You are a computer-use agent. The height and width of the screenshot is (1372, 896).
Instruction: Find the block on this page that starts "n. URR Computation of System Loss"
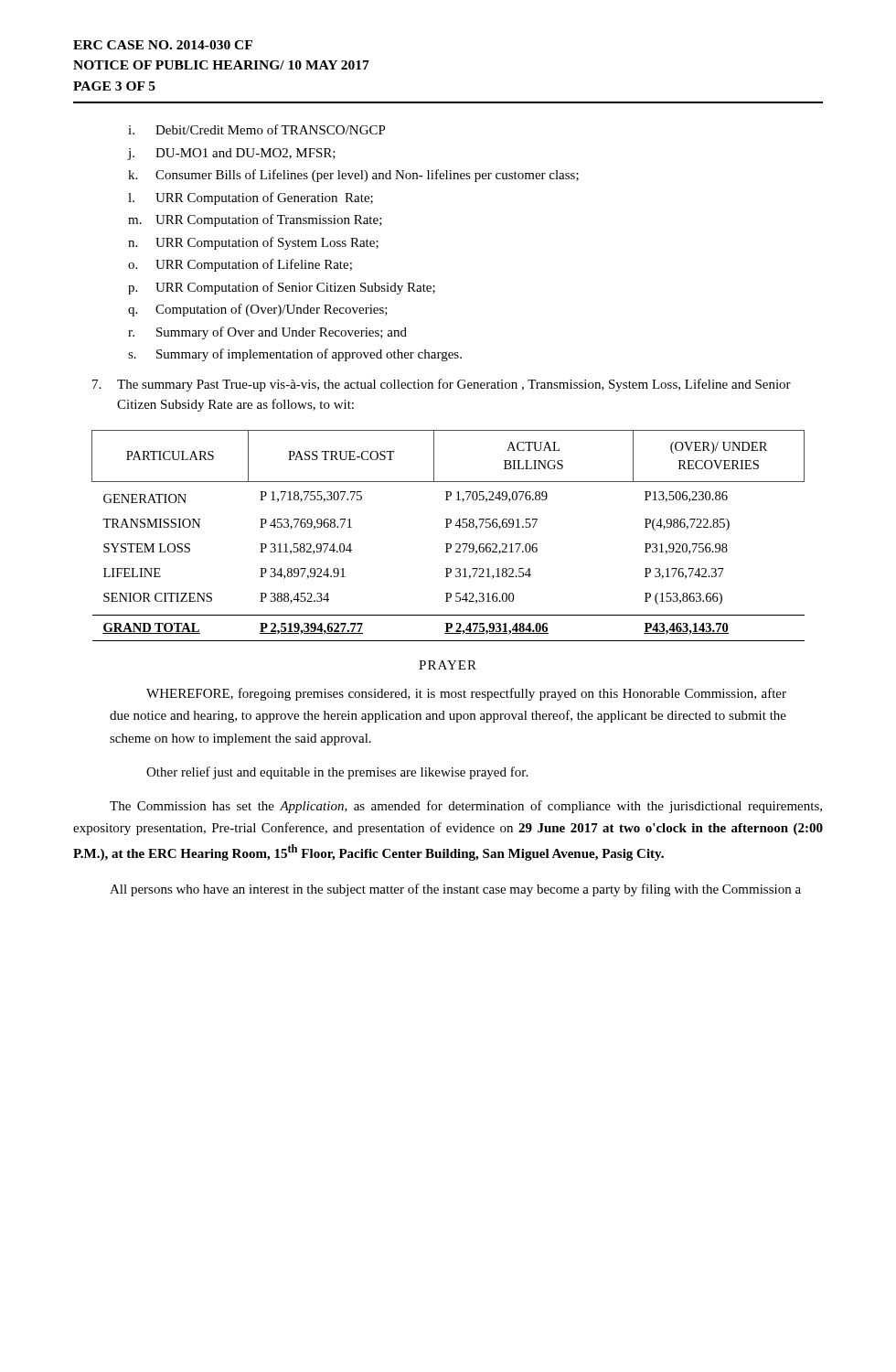pyautogui.click(x=253, y=243)
